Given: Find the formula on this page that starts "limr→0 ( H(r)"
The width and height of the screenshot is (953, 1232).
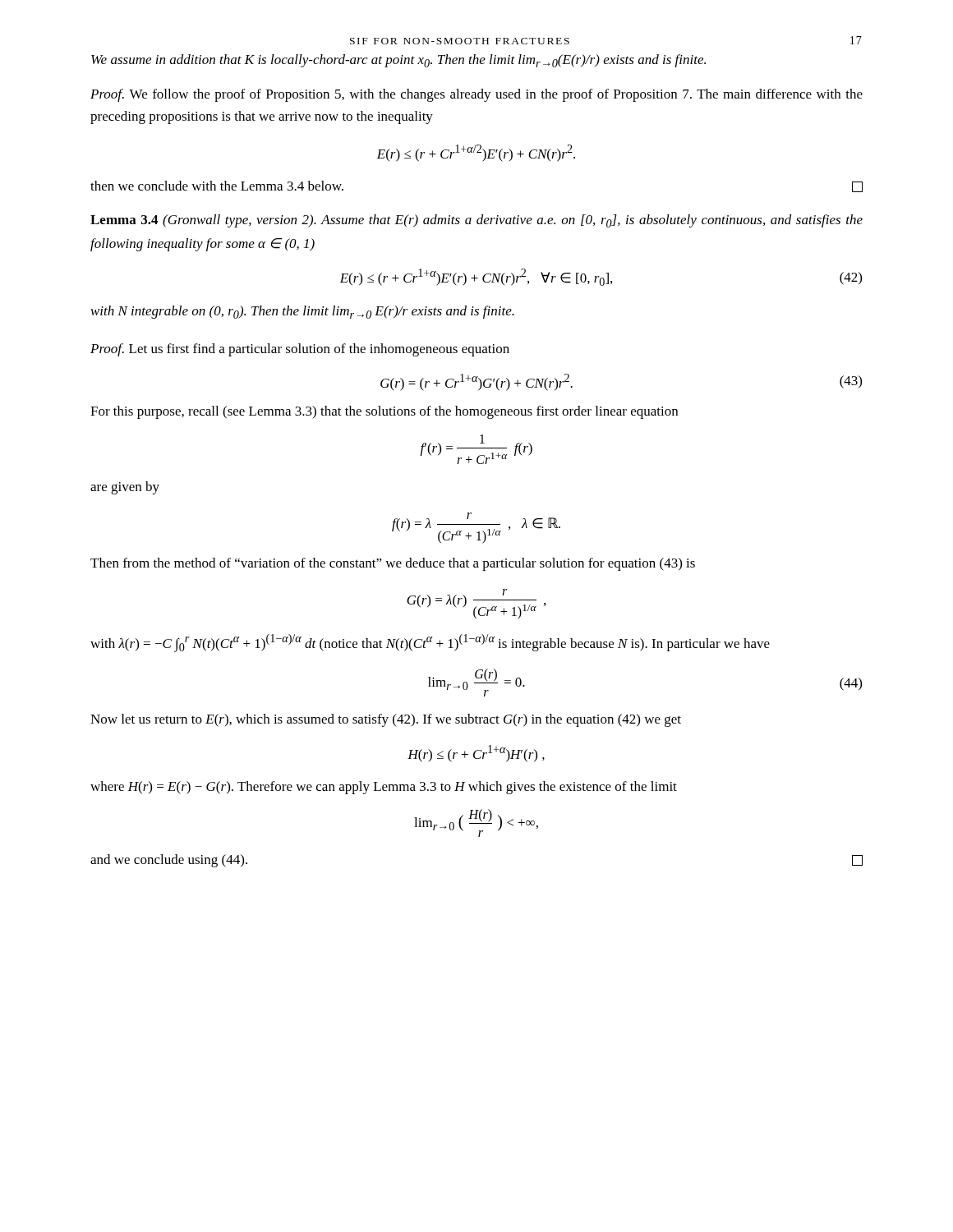Looking at the screenshot, I should (x=476, y=823).
